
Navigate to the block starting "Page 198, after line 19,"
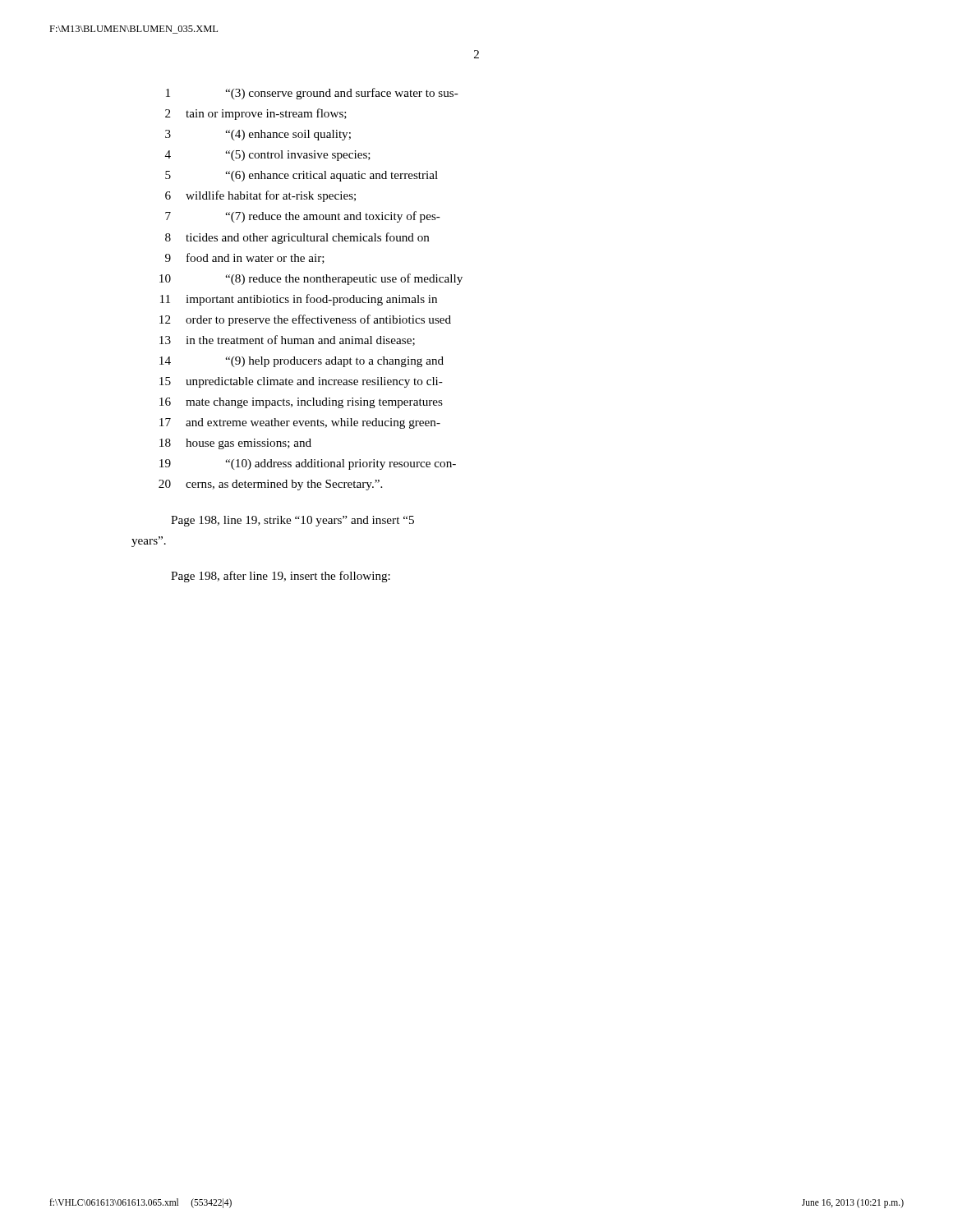pyautogui.click(x=281, y=575)
